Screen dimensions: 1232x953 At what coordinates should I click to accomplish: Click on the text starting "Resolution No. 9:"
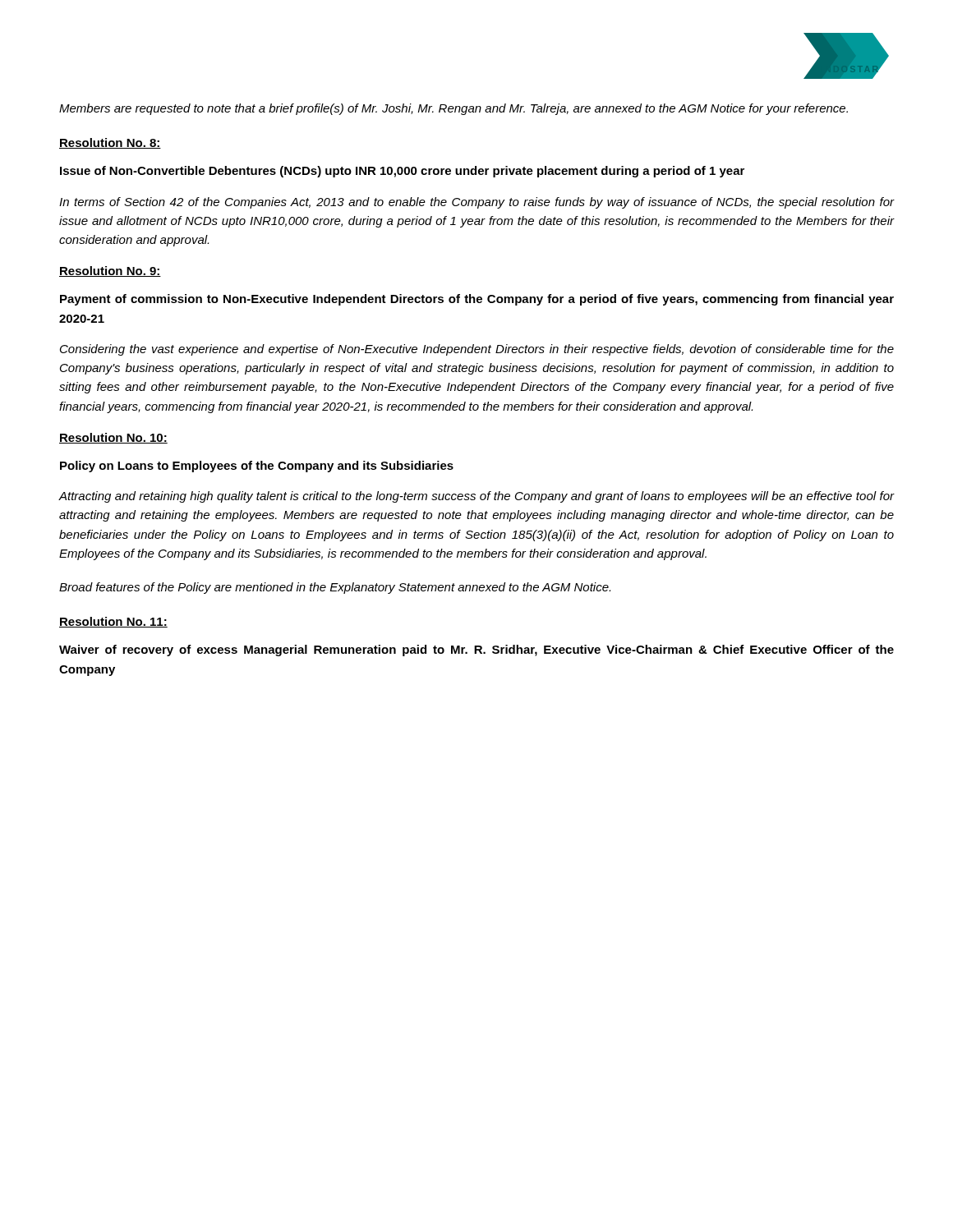[110, 271]
